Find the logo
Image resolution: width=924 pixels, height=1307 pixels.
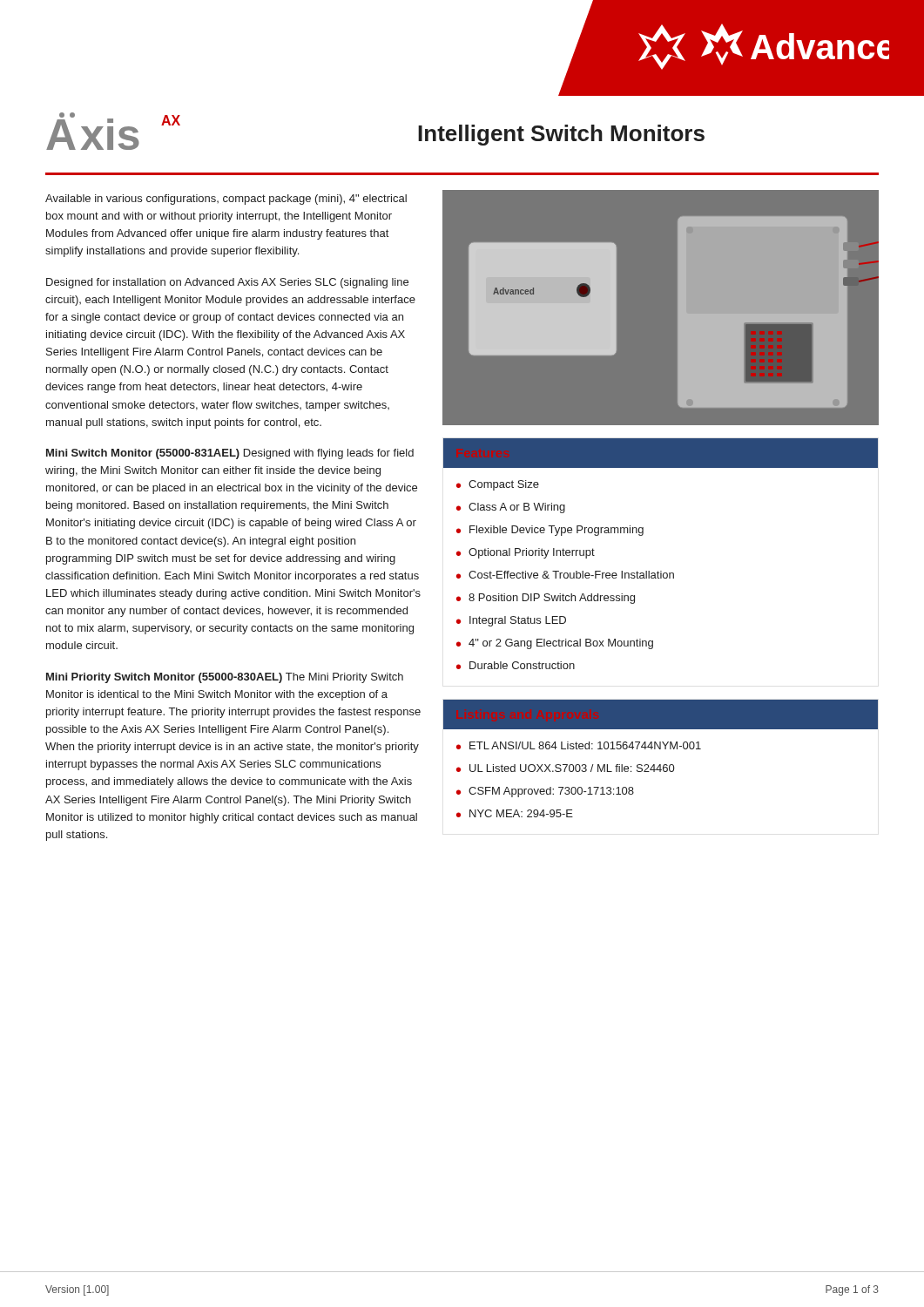tap(115, 134)
